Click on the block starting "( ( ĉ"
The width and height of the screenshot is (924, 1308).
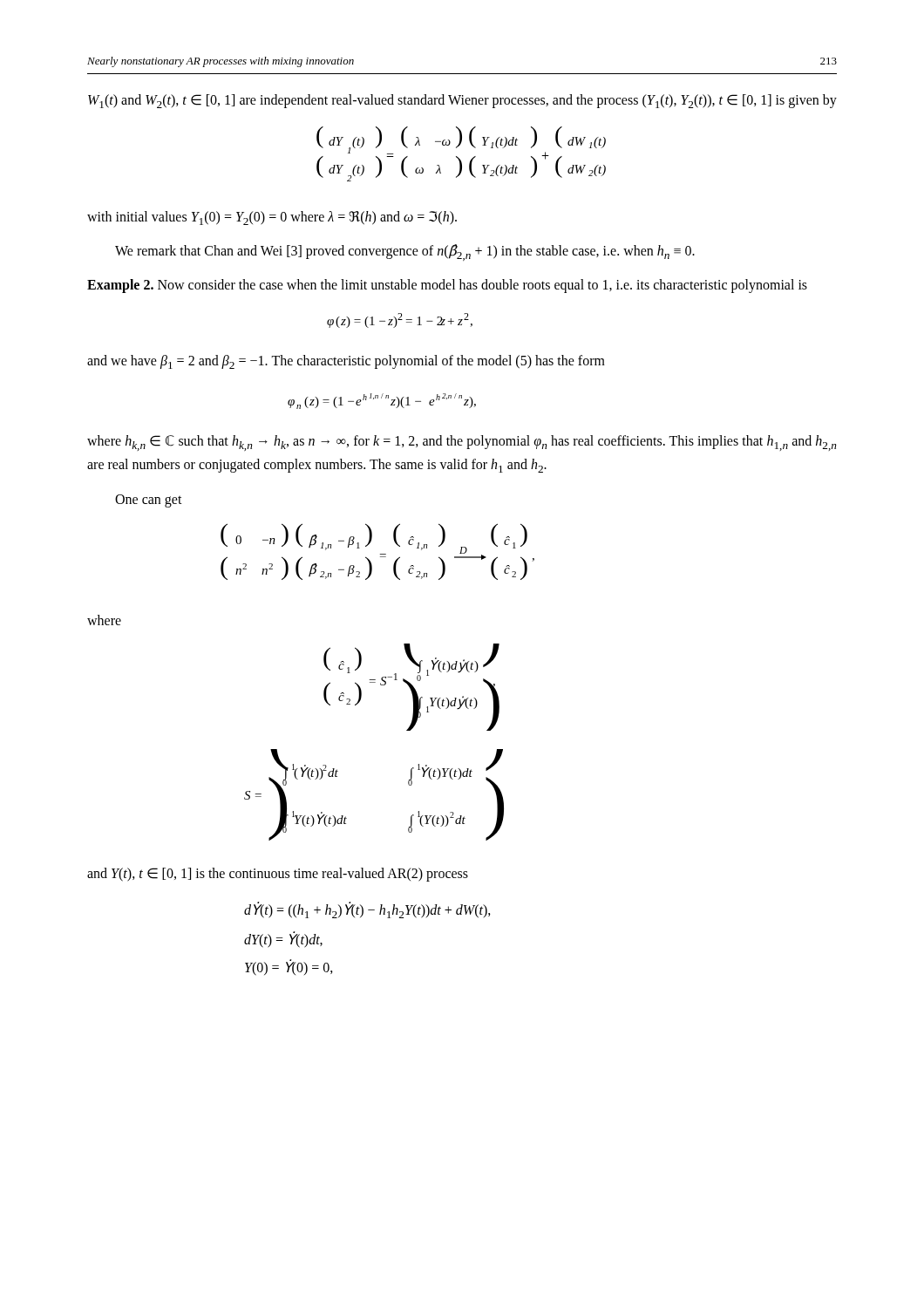click(462, 689)
